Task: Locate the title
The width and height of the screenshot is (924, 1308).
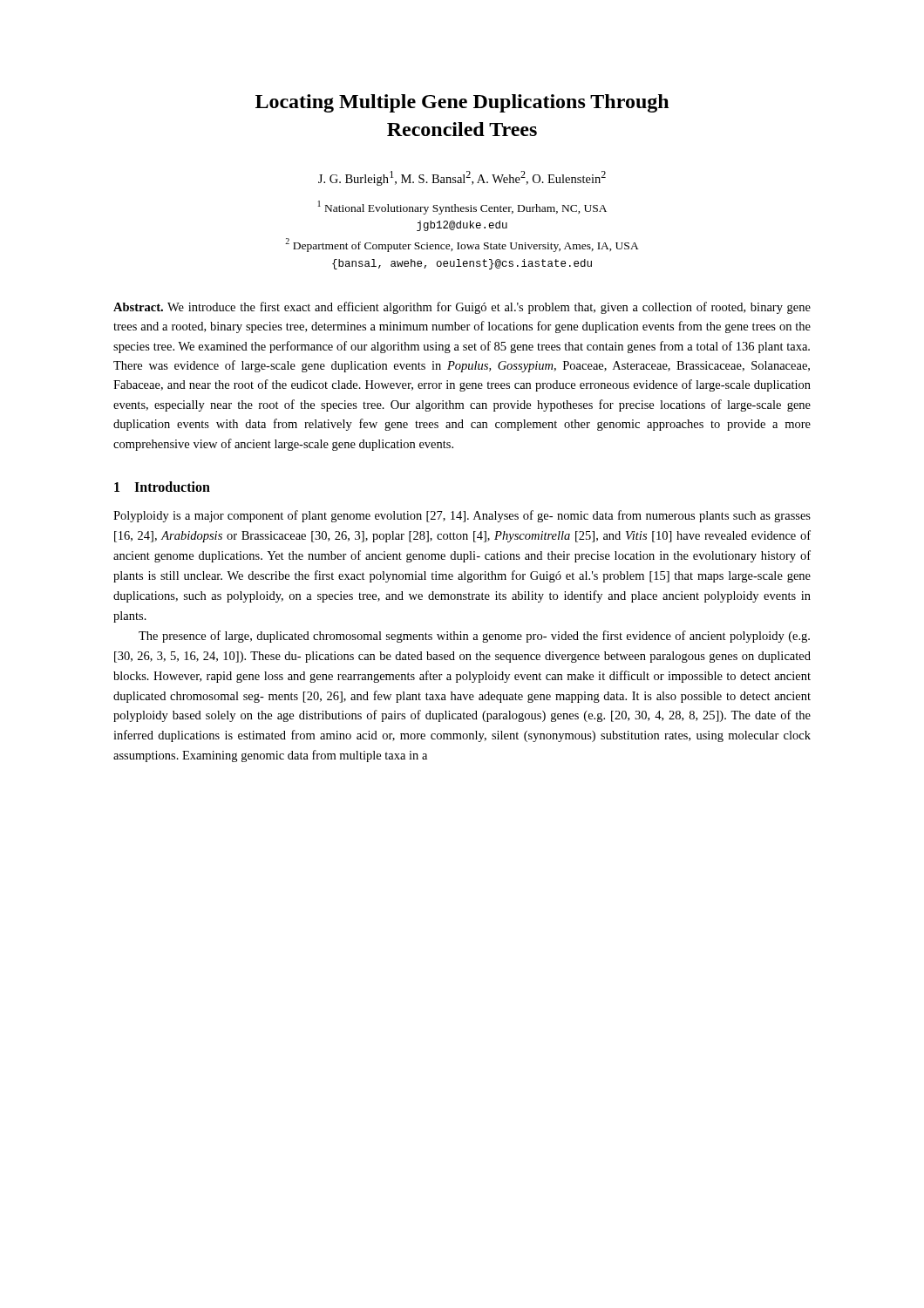Action: click(462, 115)
